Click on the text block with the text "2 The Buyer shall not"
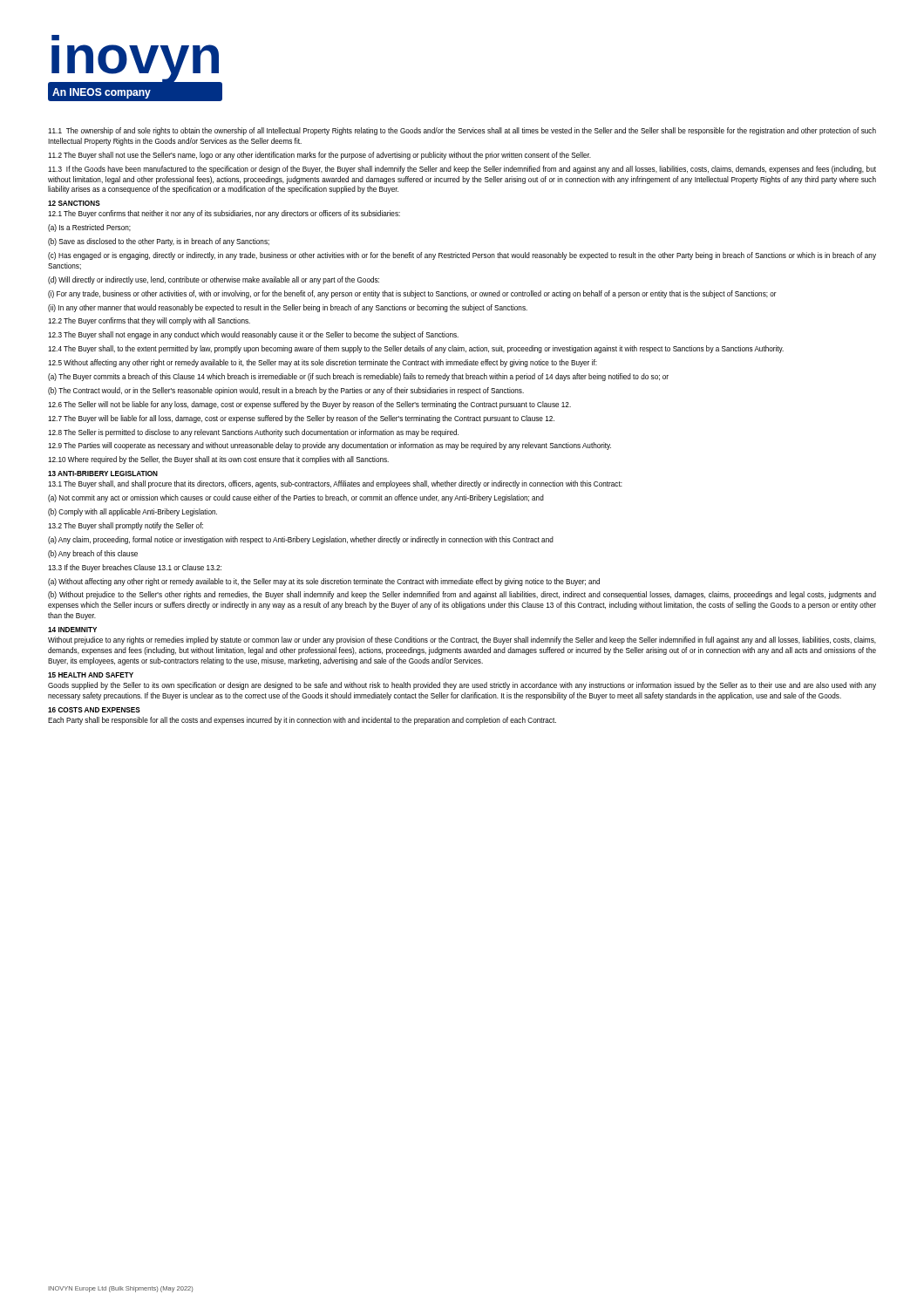 click(x=320, y=156)
